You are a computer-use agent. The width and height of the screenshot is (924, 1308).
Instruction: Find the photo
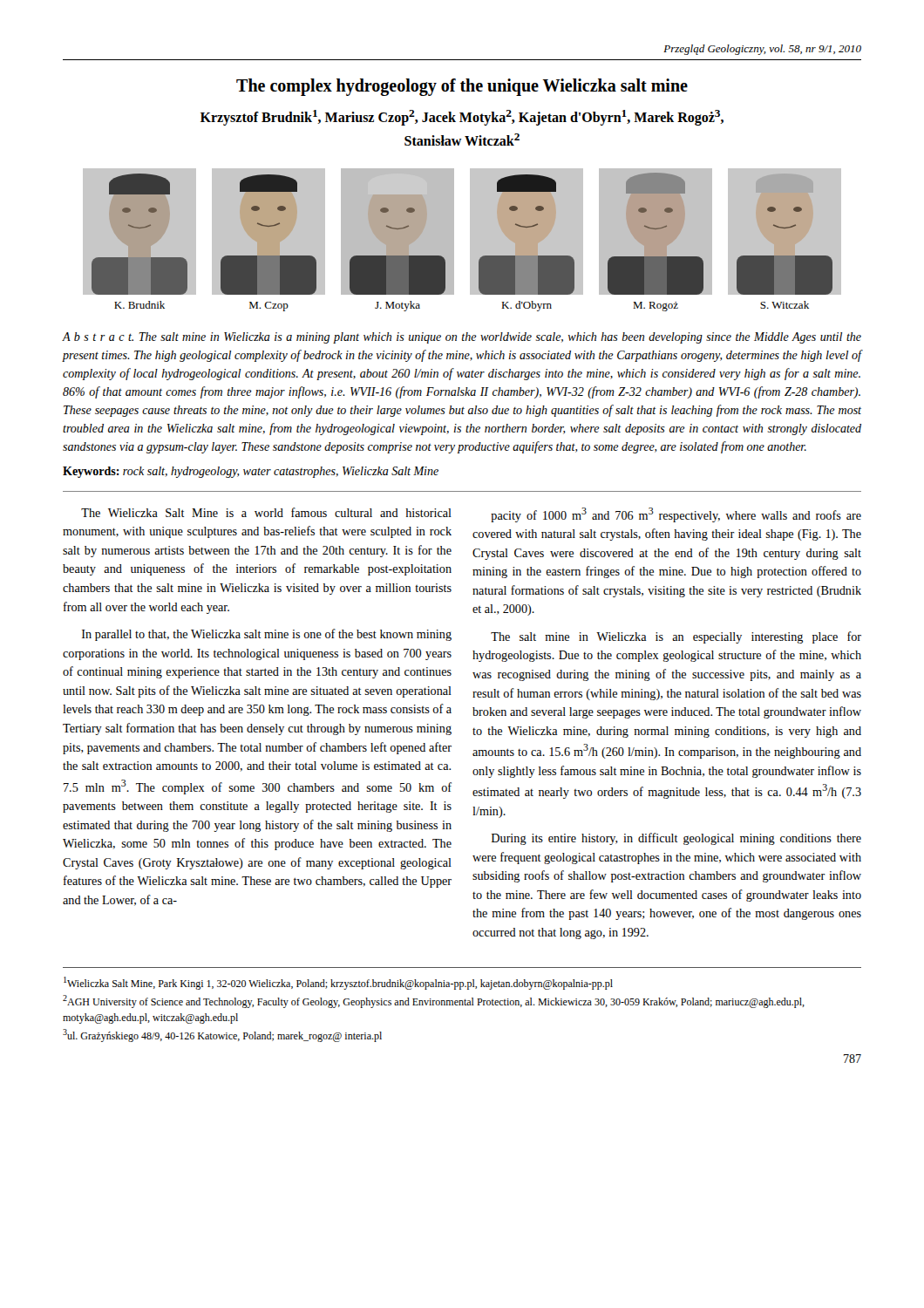click(462, 240)
